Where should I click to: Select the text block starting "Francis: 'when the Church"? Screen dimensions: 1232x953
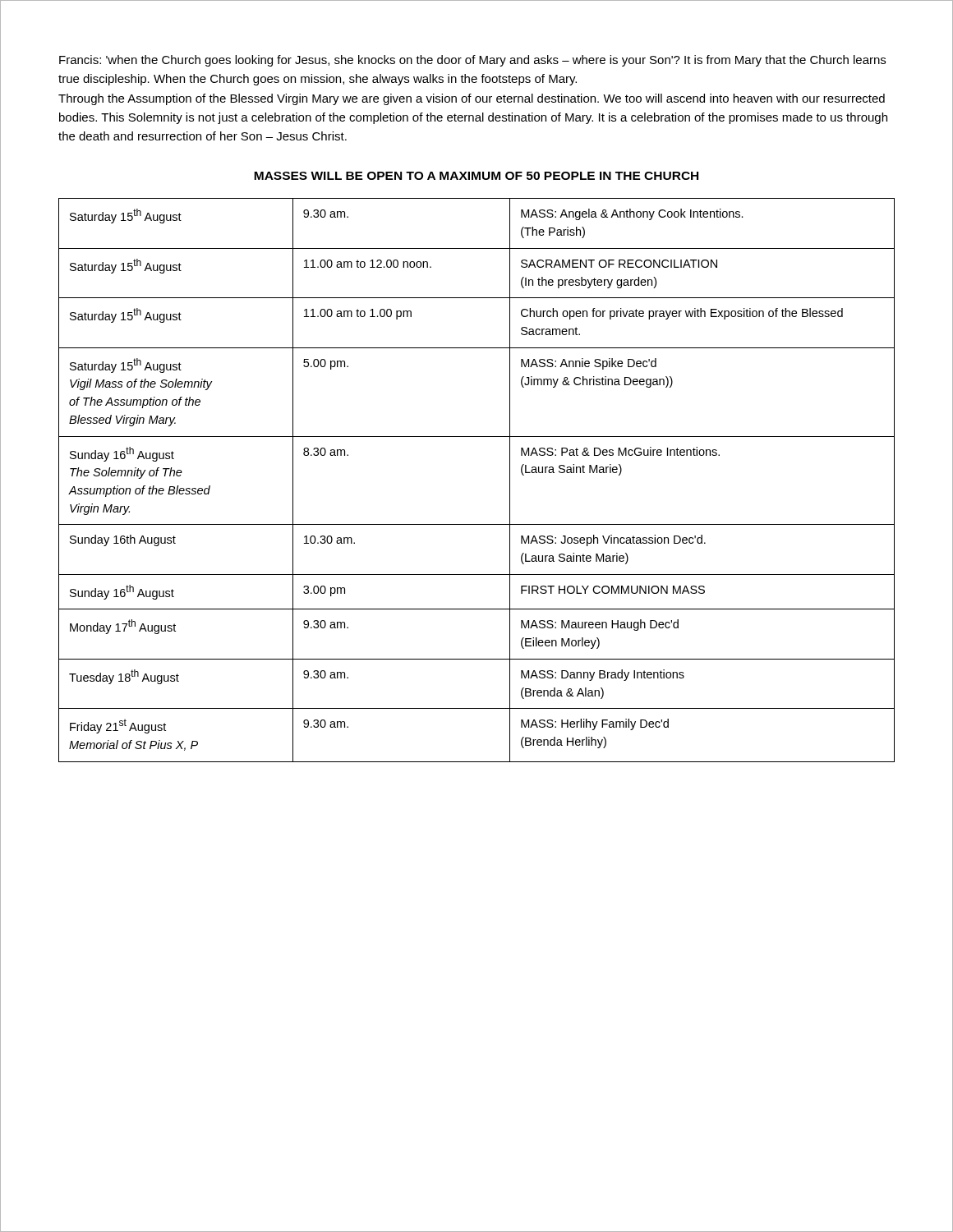(x=473, y=98)
